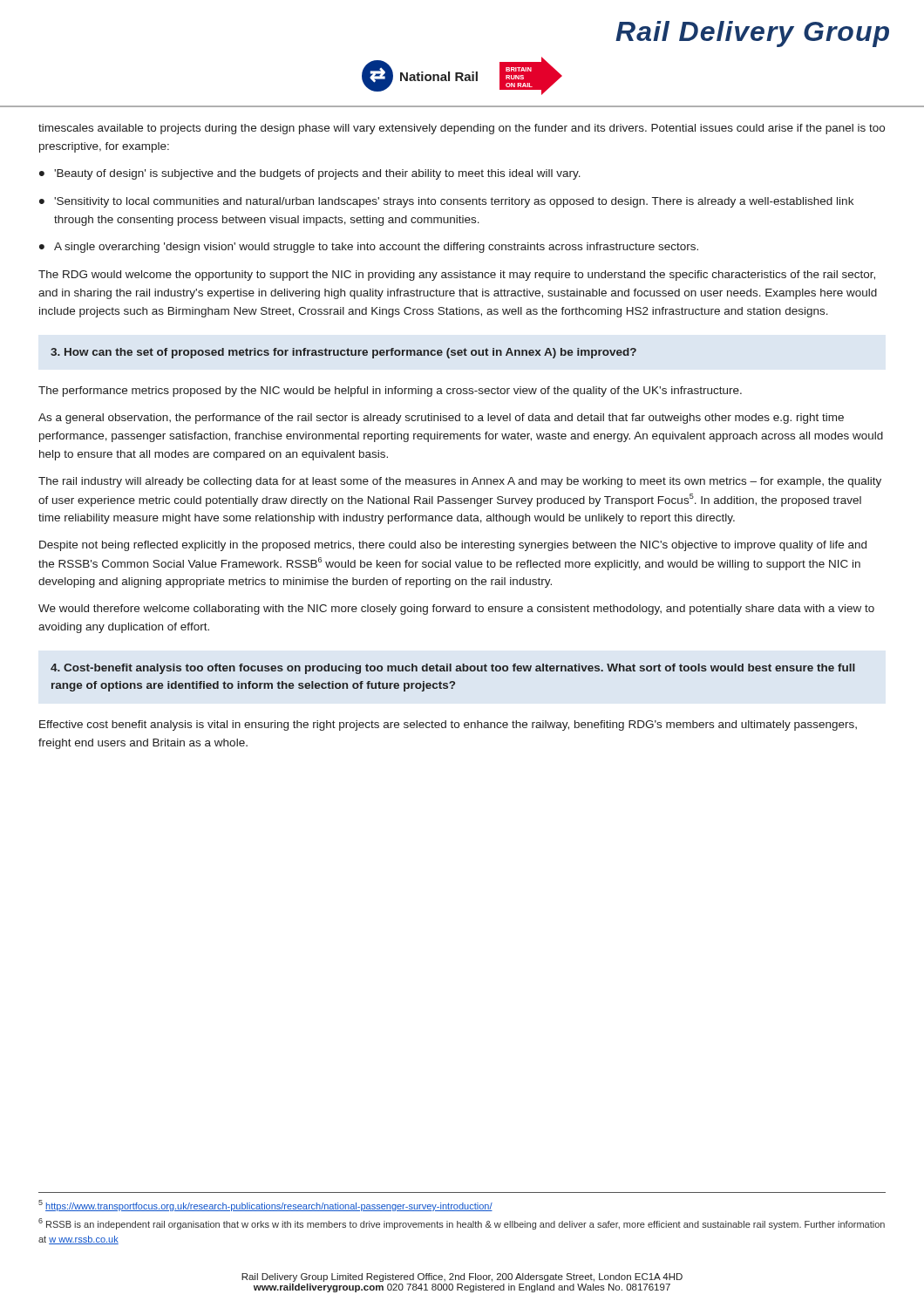Find the section header that reads "4. Cost-benefit analysis too often"
This screenshot has width=924, height=1308.
[453, 676]
